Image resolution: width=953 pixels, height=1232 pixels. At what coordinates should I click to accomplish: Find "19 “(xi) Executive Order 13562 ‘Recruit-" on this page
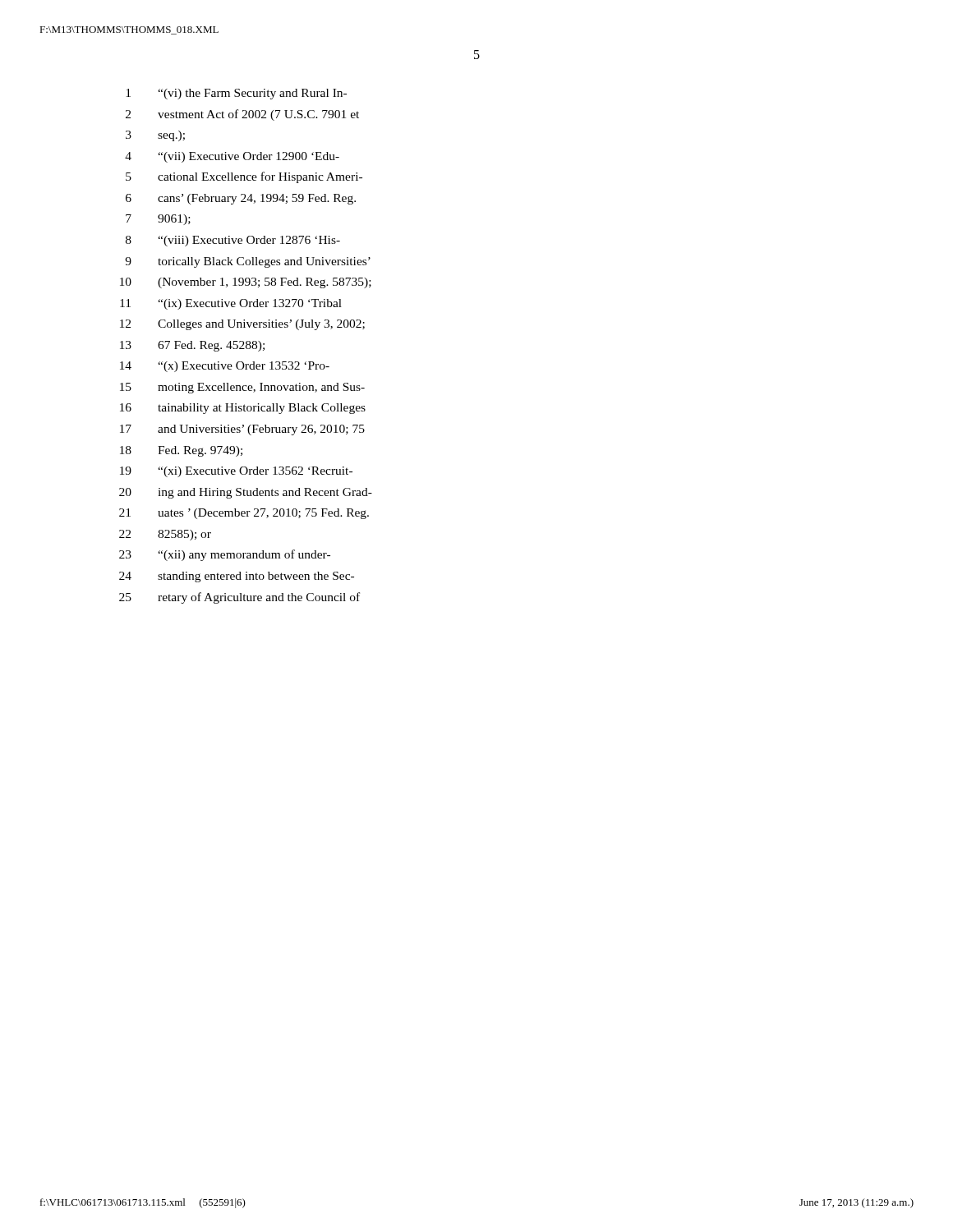(236, 472)
